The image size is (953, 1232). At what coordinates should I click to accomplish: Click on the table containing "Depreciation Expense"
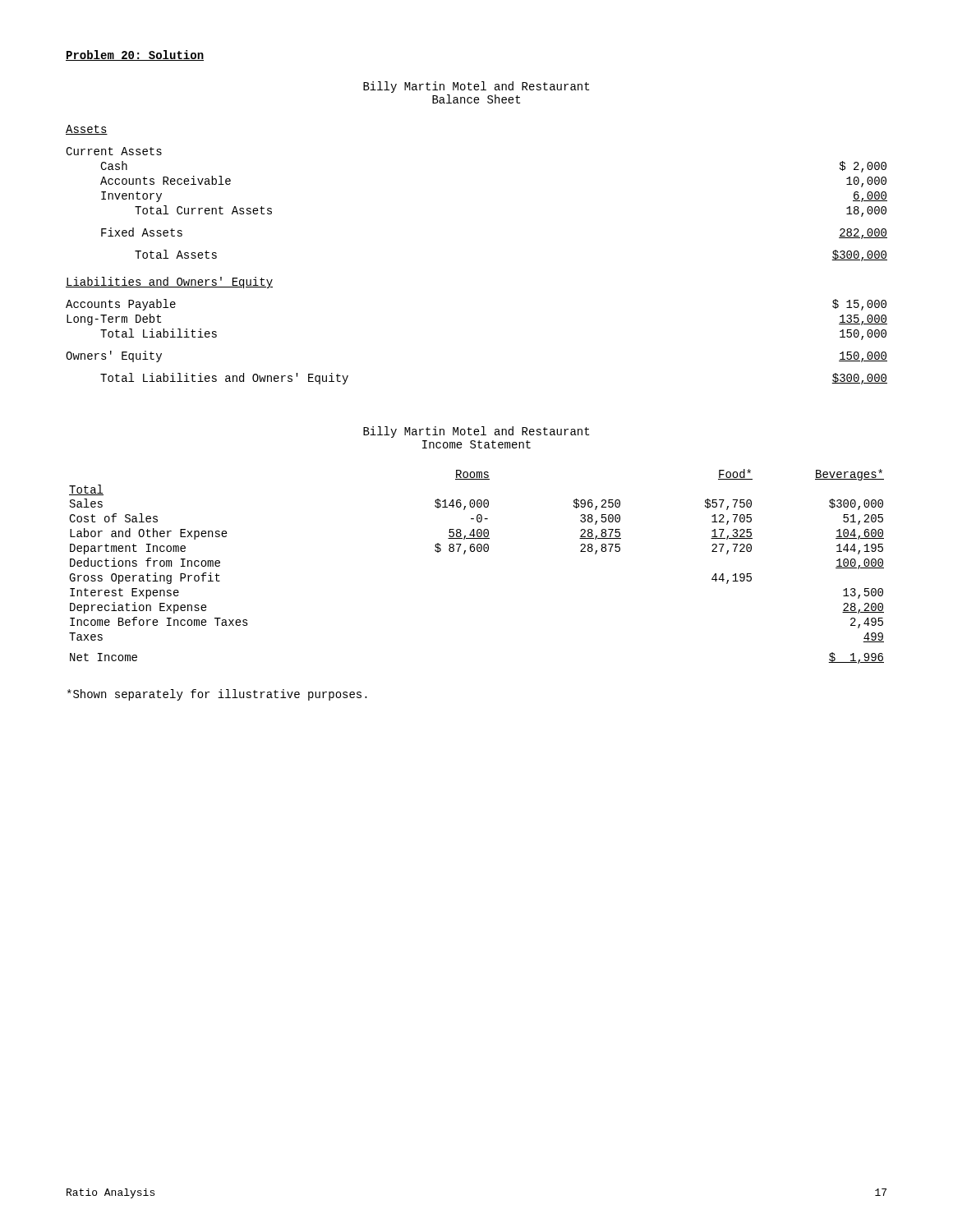point(476,567)
